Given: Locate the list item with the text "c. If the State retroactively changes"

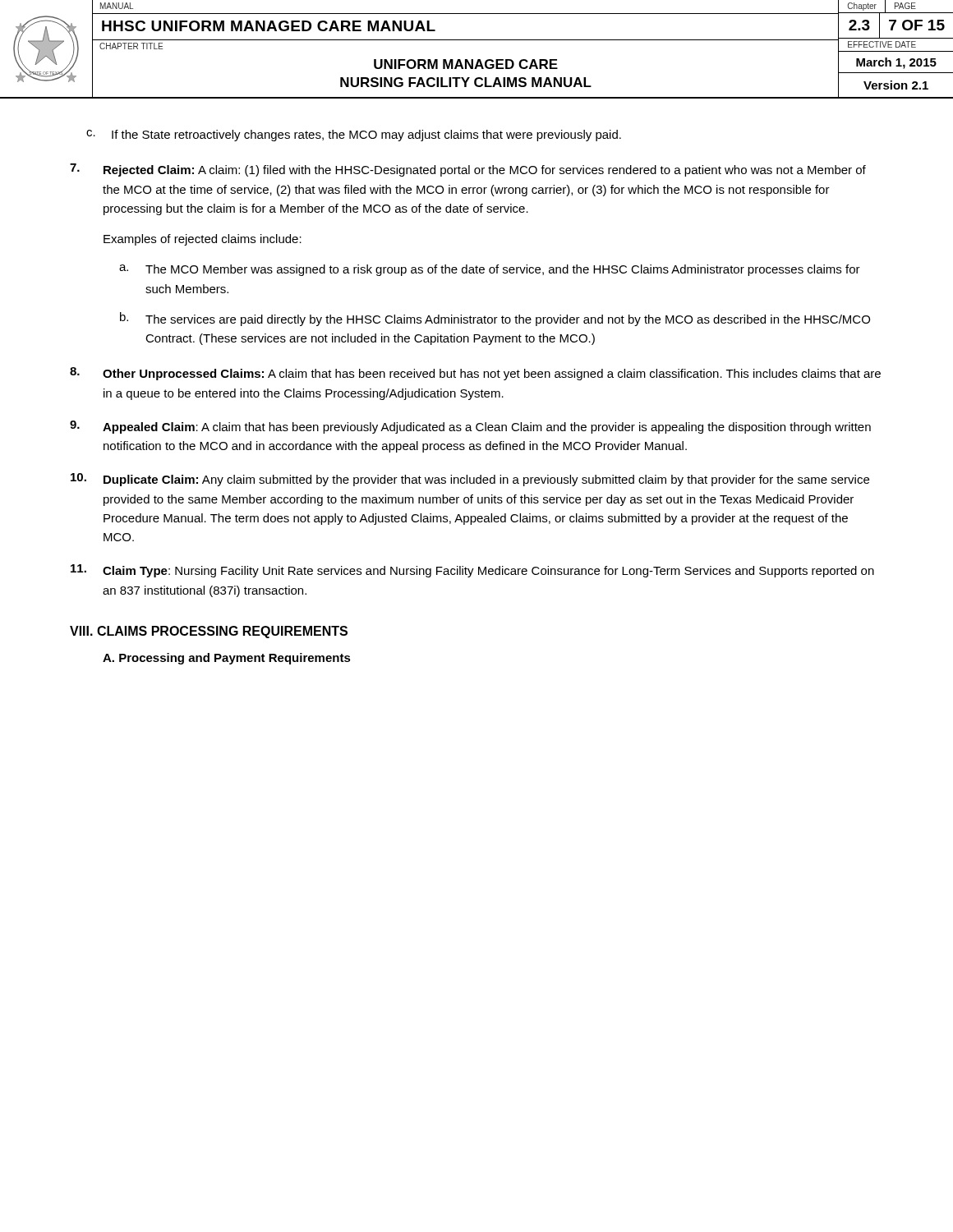Looking at the screenshot, I should coord(354,134).
